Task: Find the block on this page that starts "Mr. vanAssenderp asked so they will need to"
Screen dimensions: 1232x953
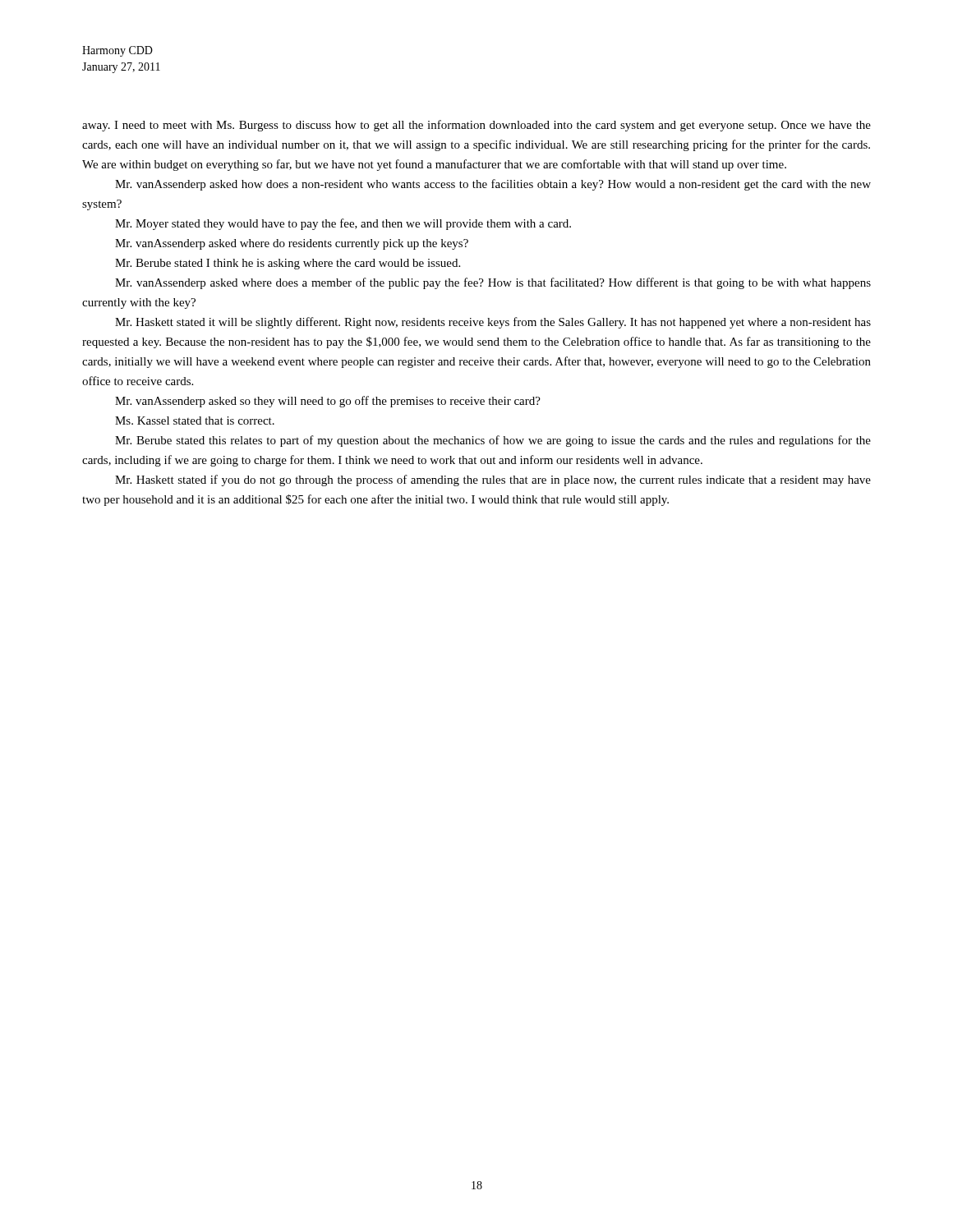Action: (x=476, y=401)
